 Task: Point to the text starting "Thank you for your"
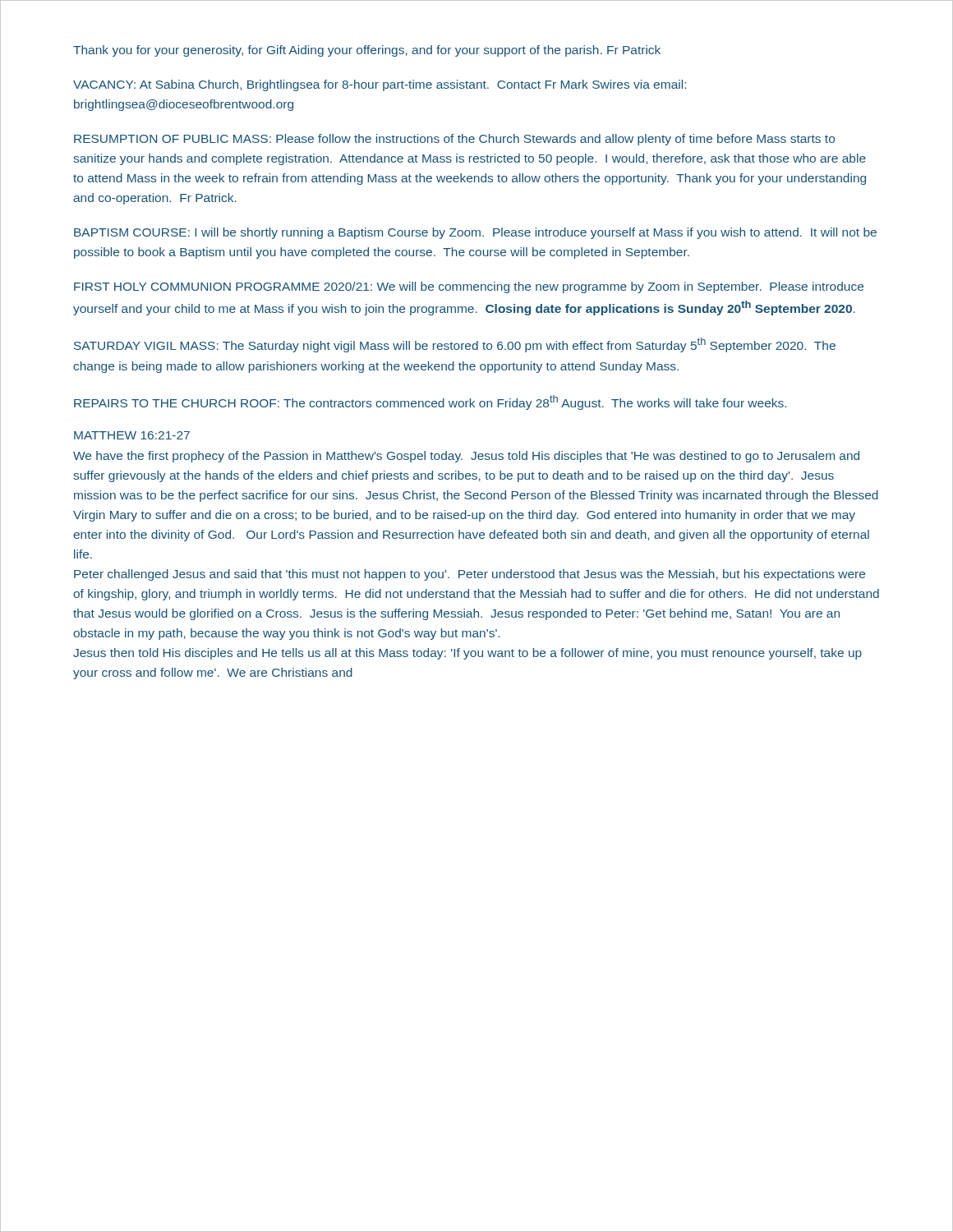367,50
